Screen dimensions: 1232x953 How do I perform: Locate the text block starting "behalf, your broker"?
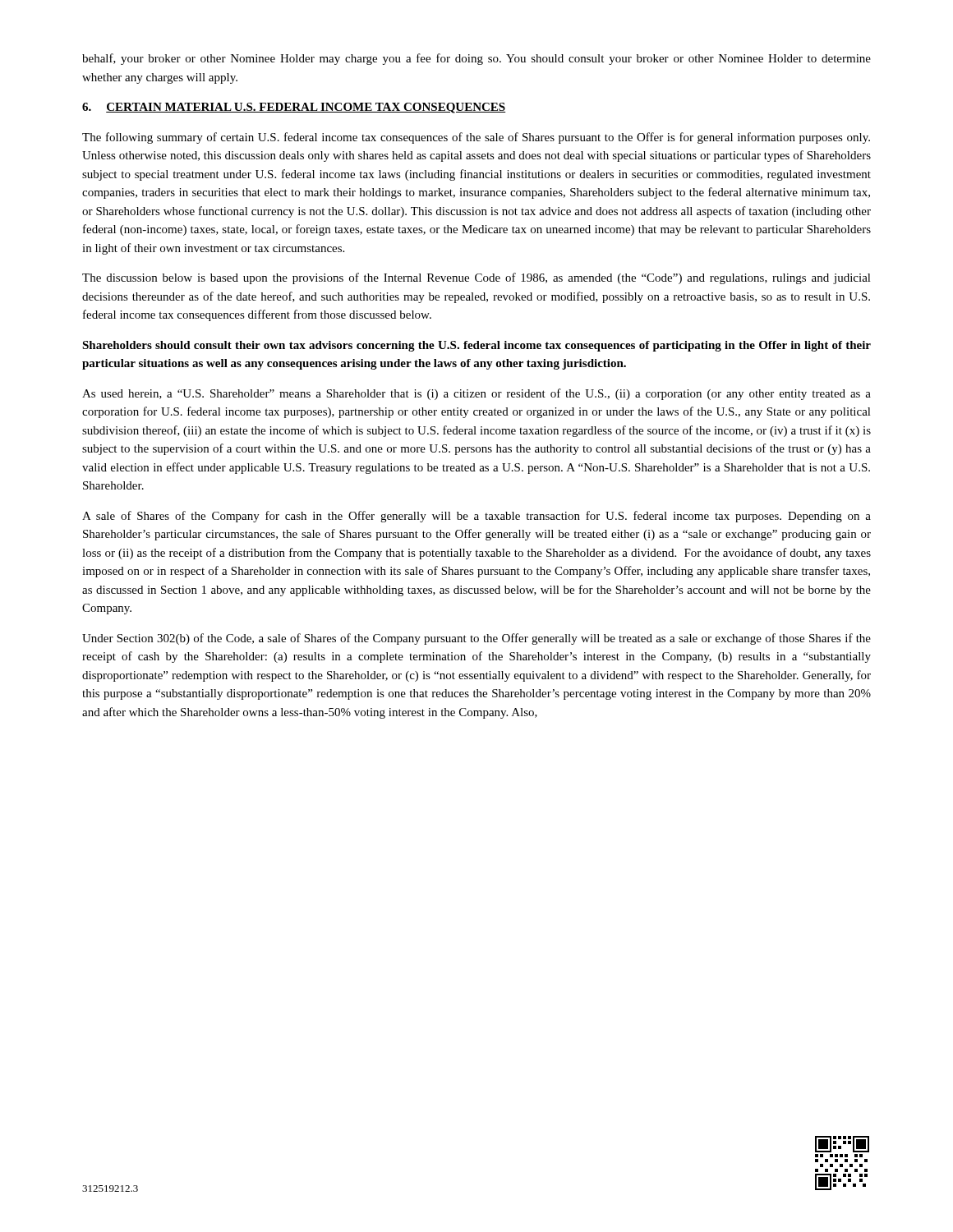476,68
